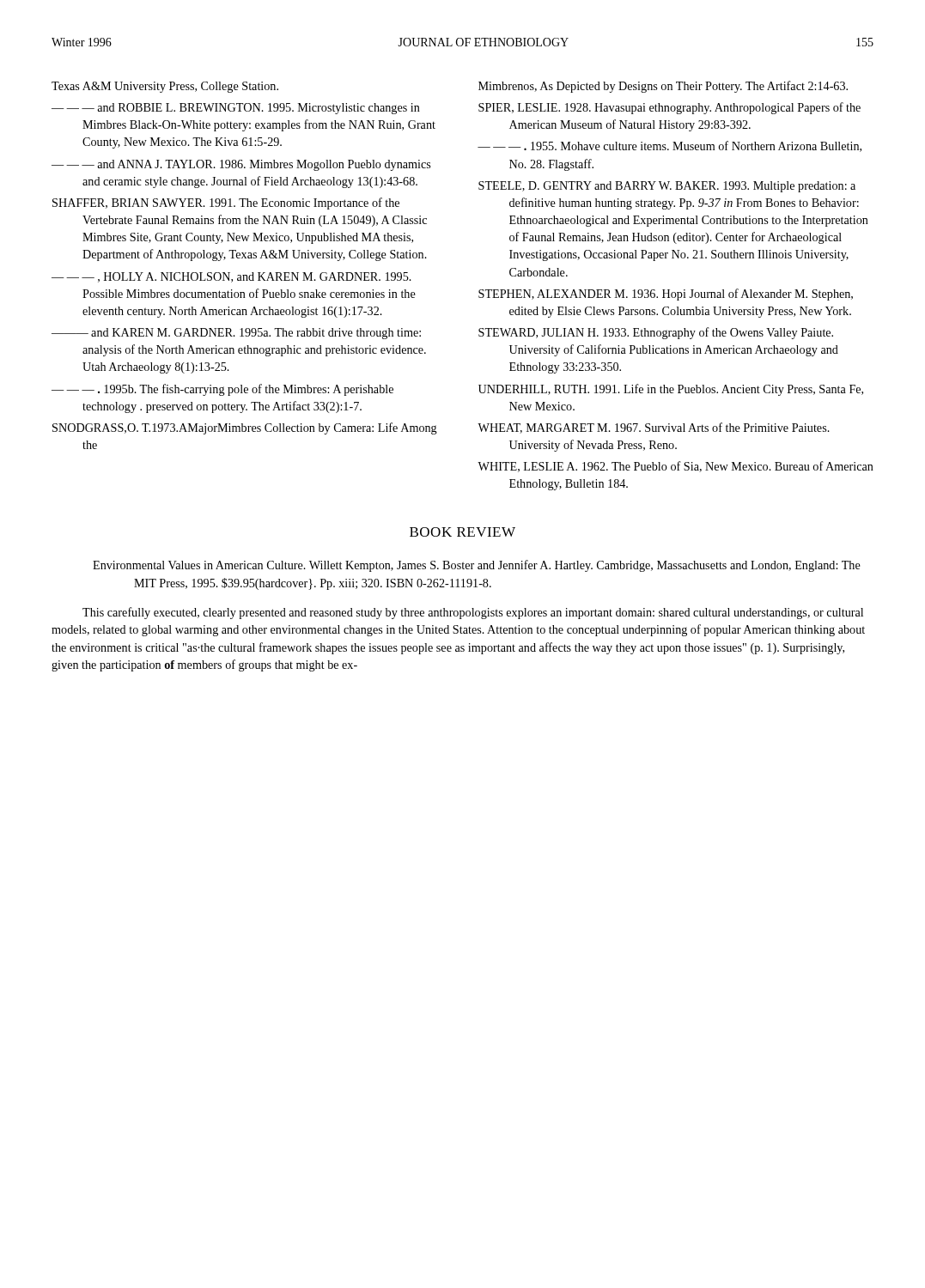Point to the block beginning "——— and KAREN M. GARDNER. 1995a. The"
The height and width of the screenshot is (1288, 925).
tap(239, 350)
